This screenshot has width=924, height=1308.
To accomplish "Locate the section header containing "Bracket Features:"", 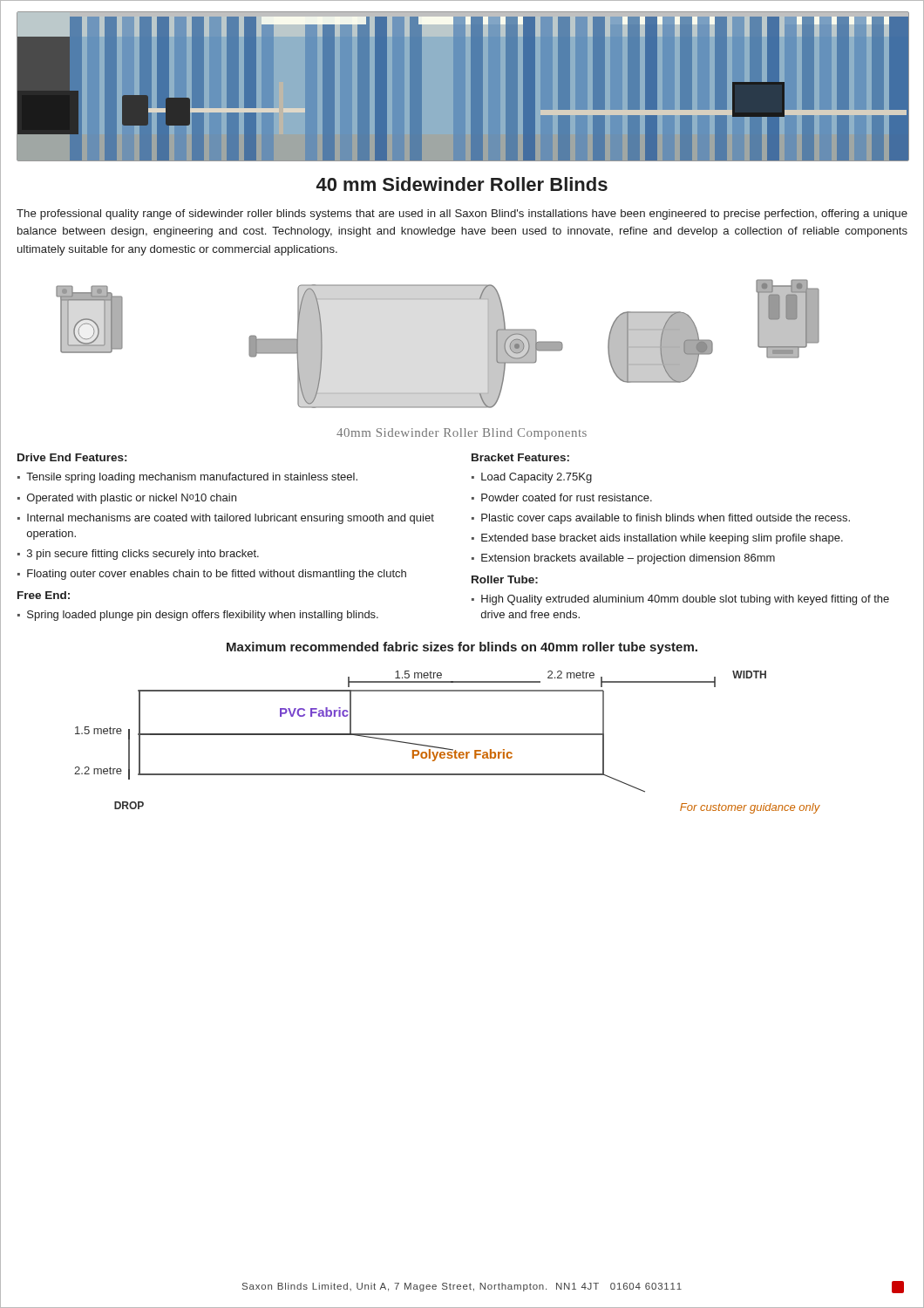I will pyautogui.click(x=520, y=458).
